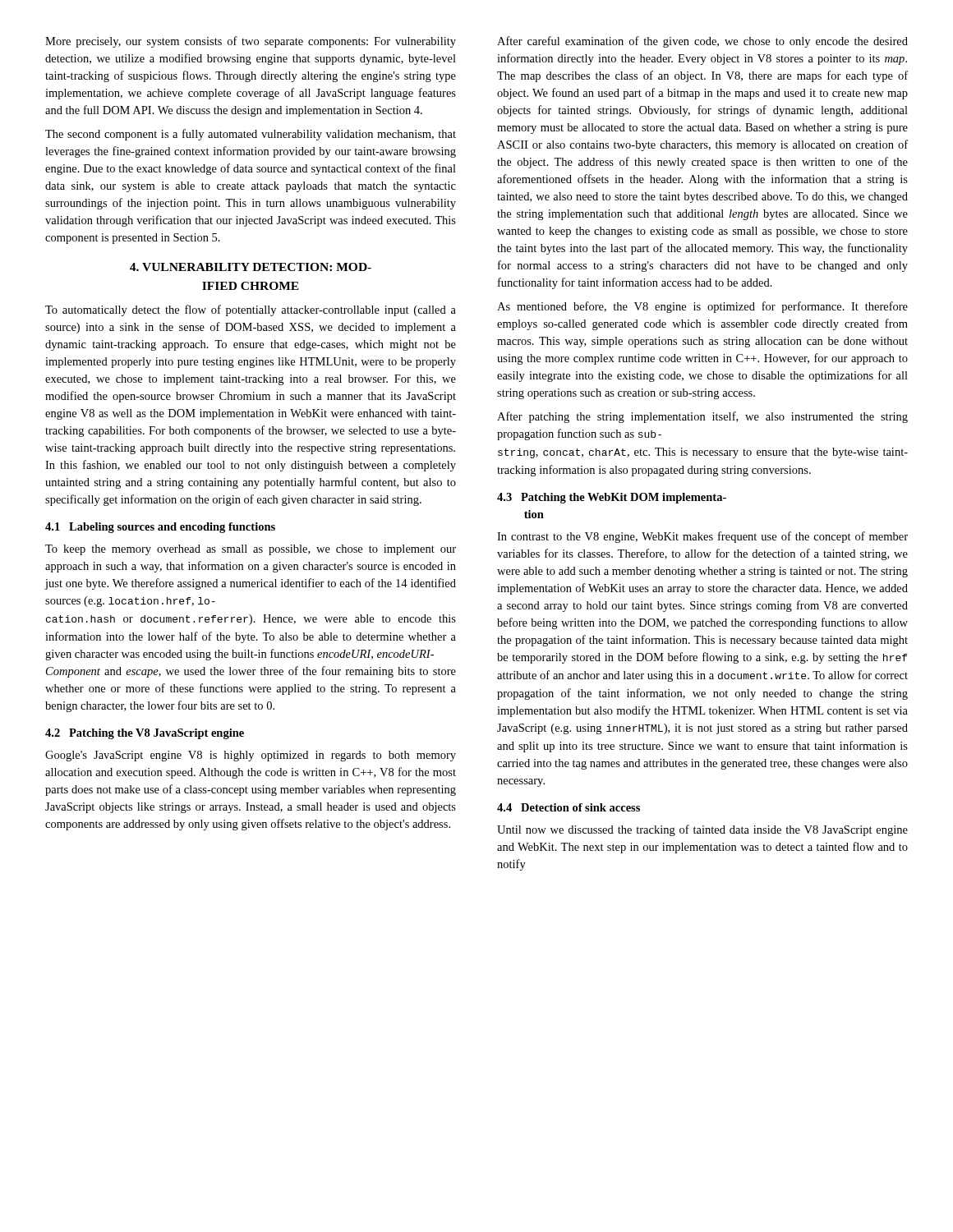The image size is (953, 1232).
Task: Locate the text block that says "Until now we"
Action: pos(702,847)
